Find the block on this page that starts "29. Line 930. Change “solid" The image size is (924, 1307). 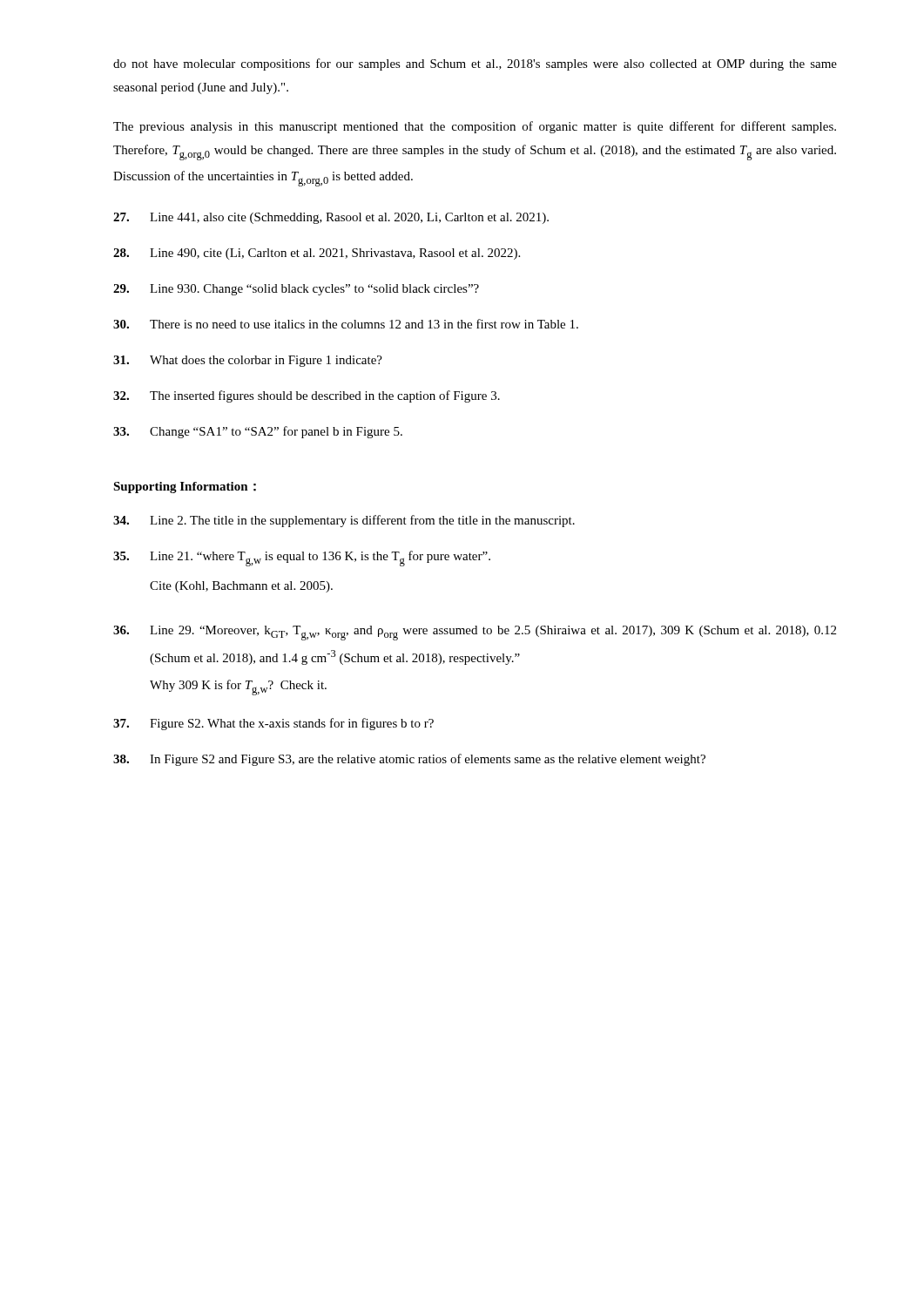tap(475, 289)
